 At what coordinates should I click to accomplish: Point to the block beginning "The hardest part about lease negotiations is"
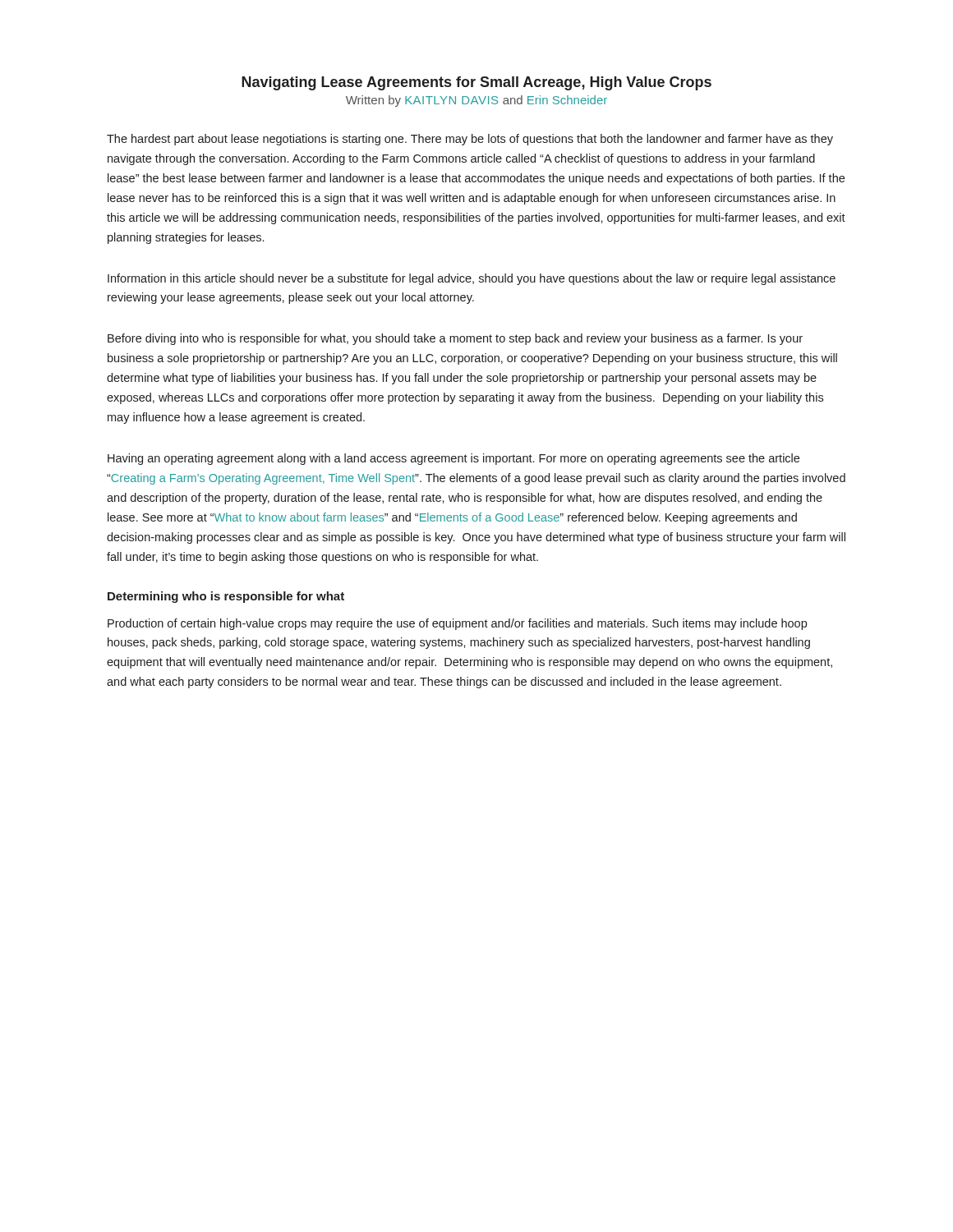(x=476, y=188)
